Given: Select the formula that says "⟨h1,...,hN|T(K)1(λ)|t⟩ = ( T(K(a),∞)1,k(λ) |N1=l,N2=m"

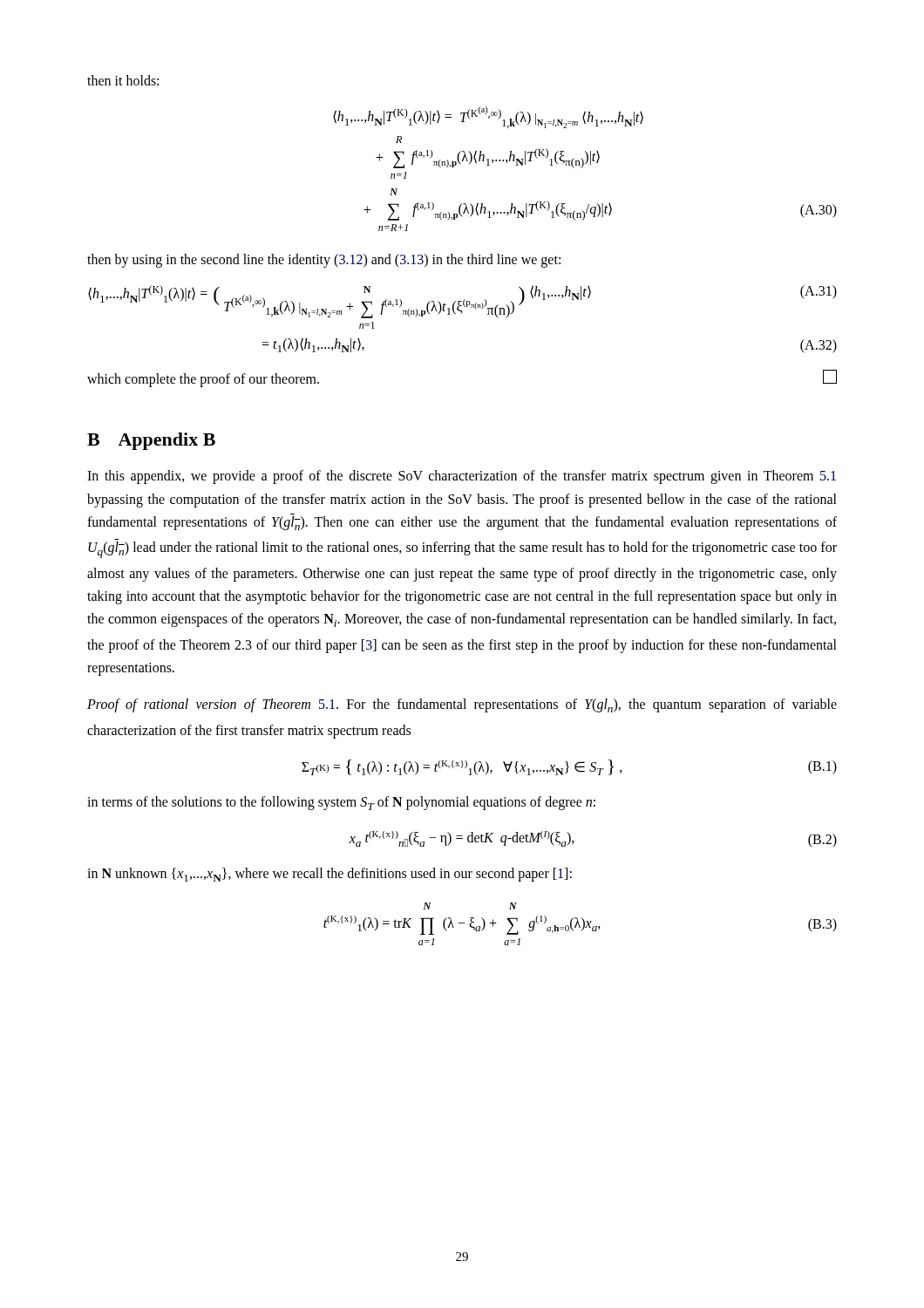Looking at the screenshot, I should coord(462,308).
